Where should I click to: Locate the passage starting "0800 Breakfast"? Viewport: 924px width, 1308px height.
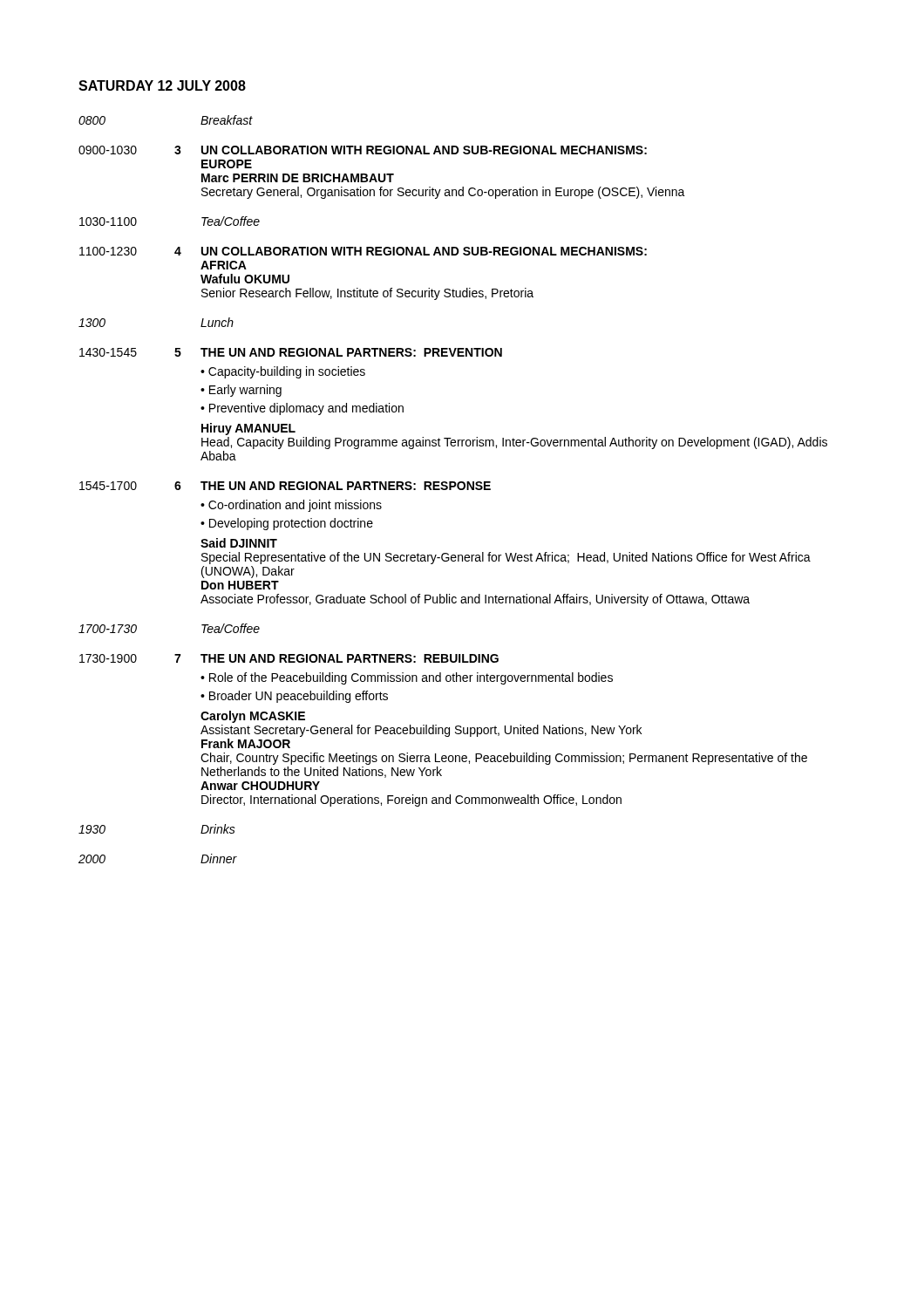point(88,120)
